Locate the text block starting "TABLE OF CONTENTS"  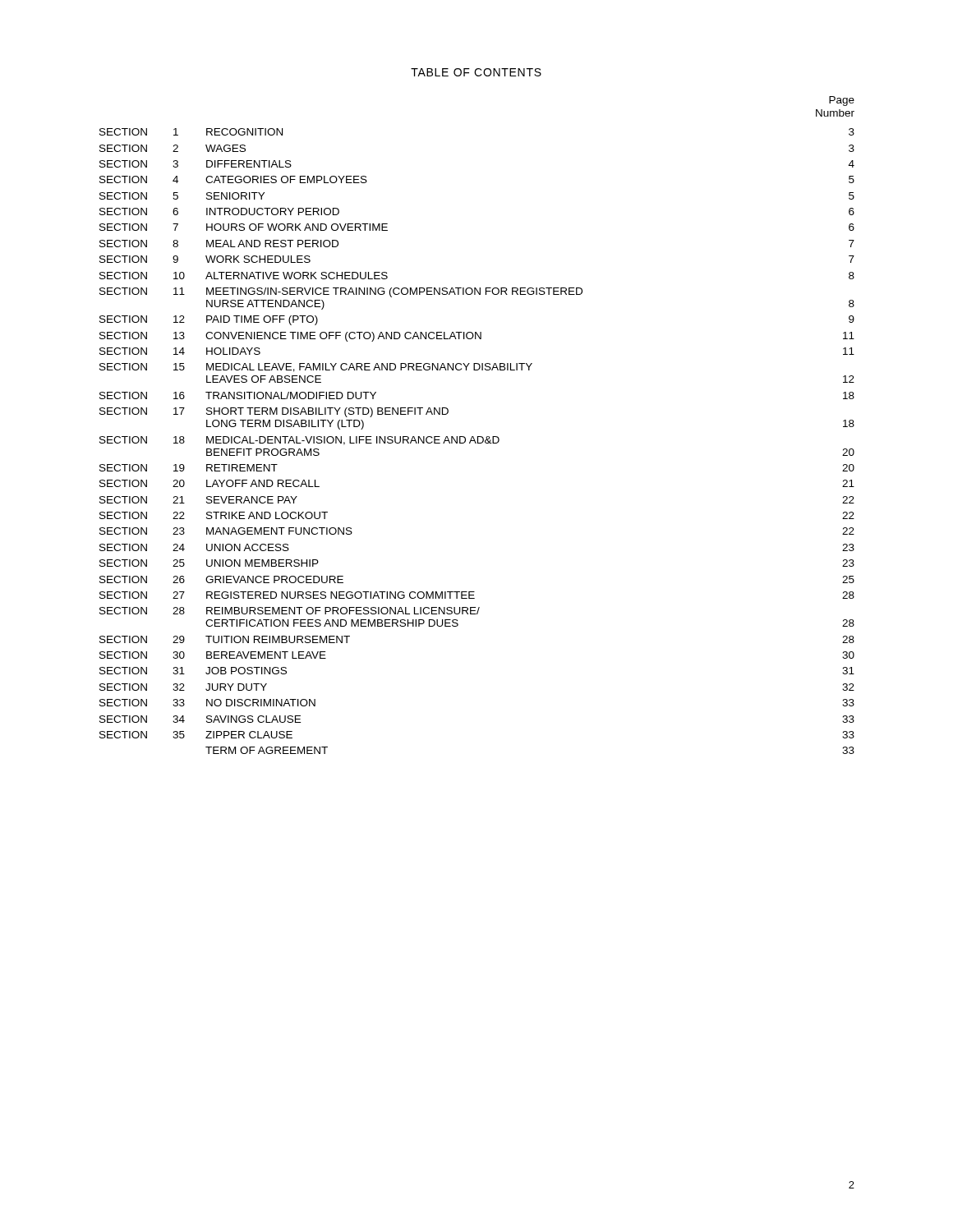pos(476,72)
